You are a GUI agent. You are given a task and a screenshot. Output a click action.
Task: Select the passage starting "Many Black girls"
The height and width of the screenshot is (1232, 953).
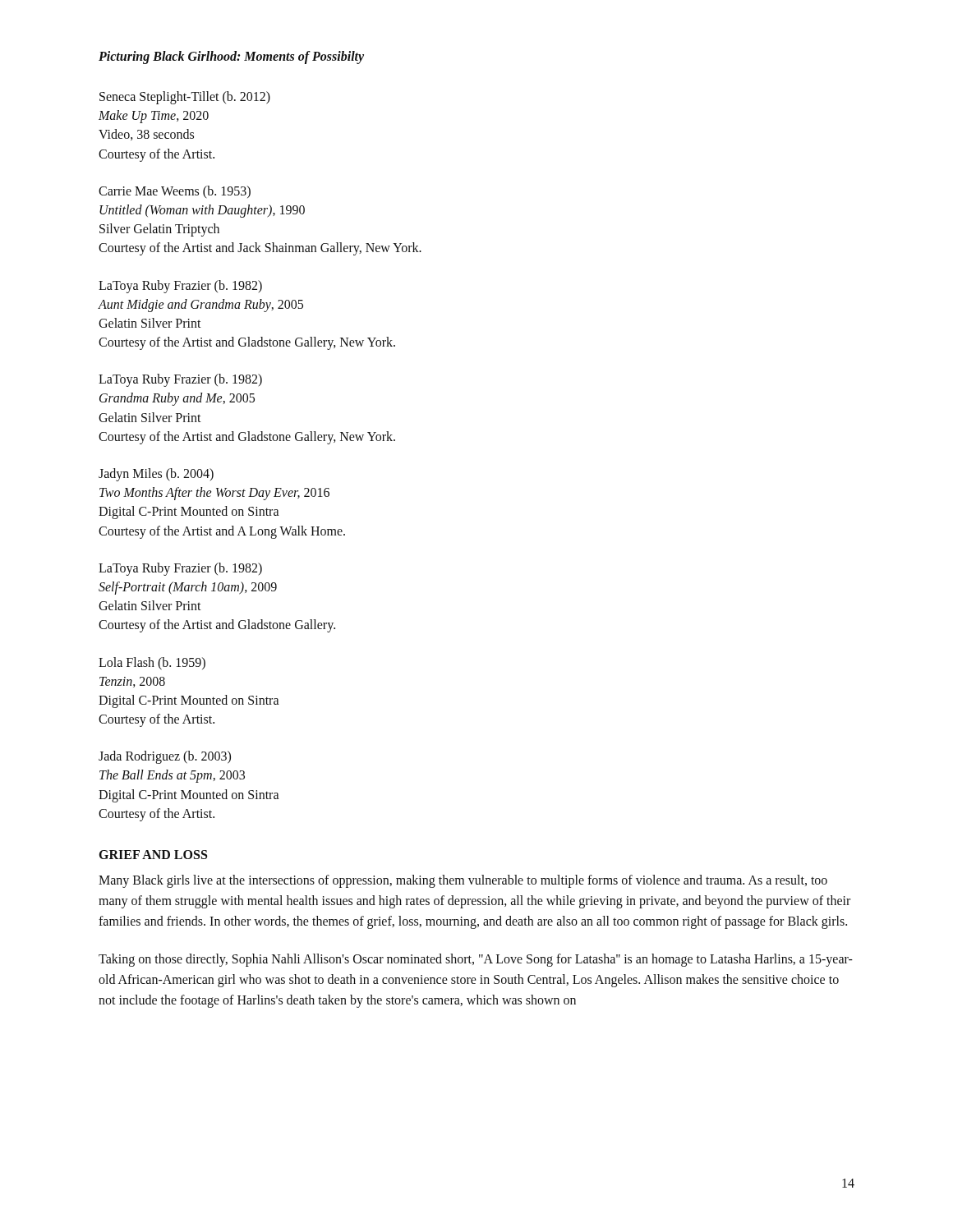pos(475,900)
